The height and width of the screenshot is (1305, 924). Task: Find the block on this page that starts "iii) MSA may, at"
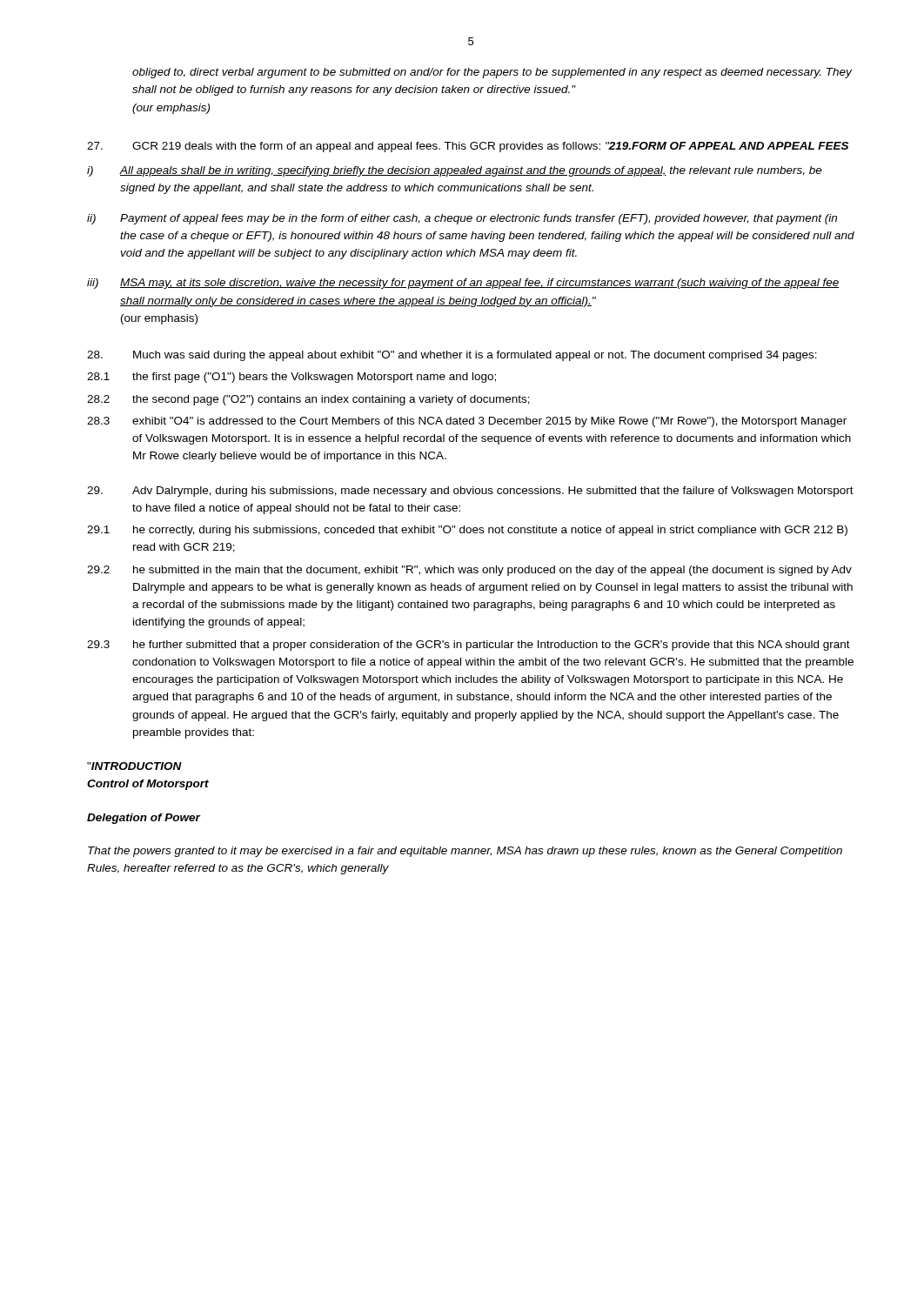tap(471, 301)
